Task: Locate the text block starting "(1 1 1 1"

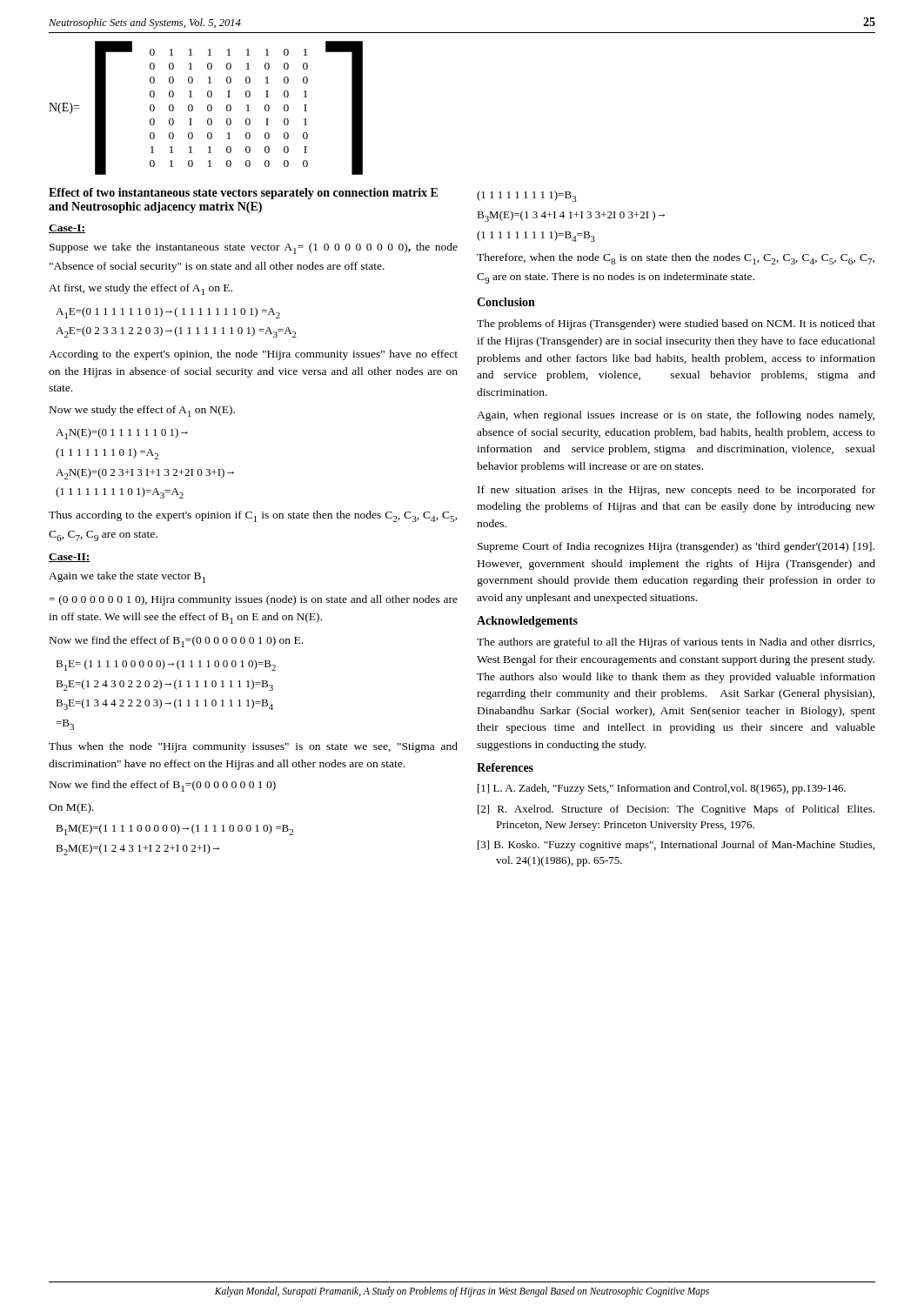Action: click(526, 196)
